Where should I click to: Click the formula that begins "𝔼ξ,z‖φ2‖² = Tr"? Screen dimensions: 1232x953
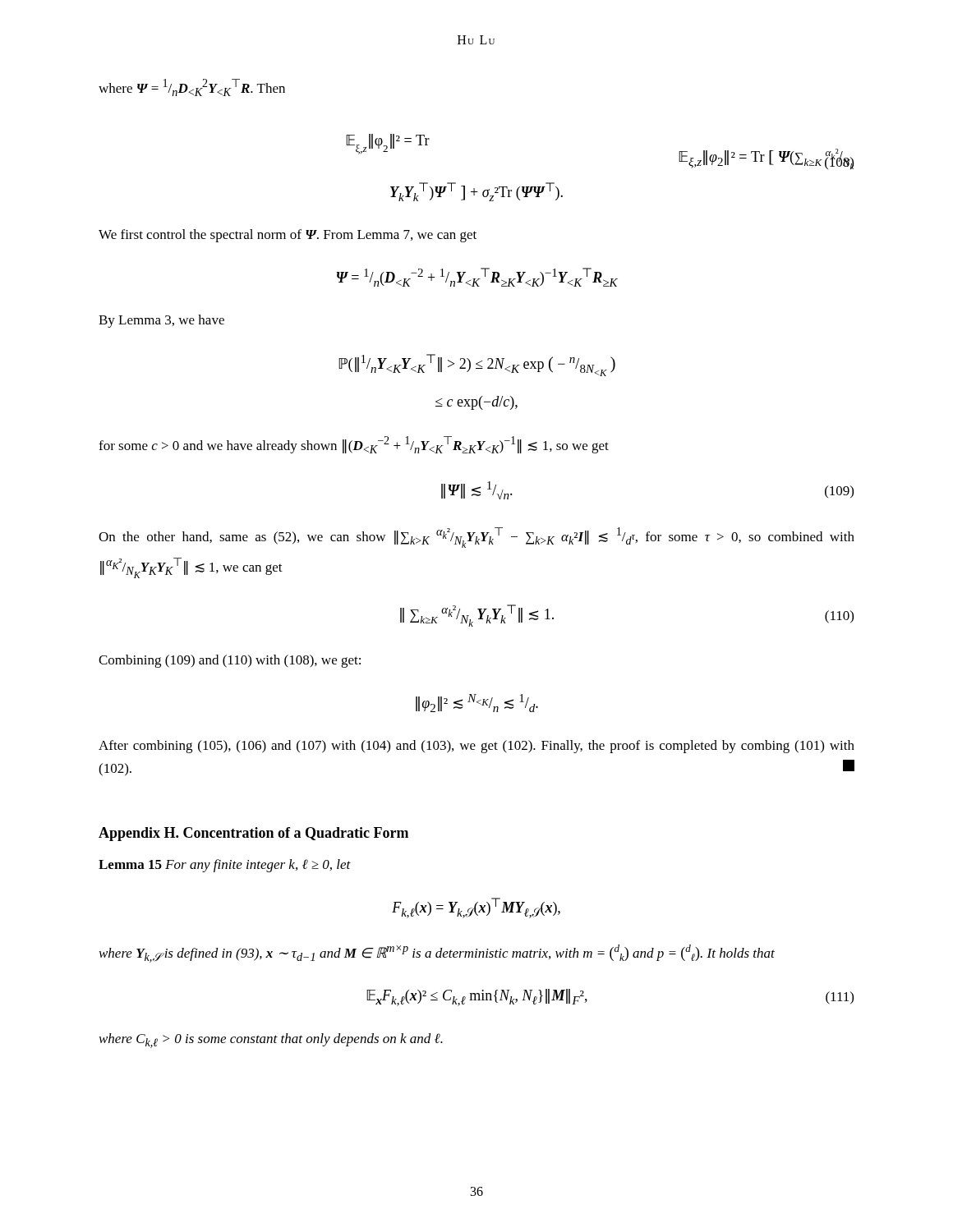tap(391, 148)
